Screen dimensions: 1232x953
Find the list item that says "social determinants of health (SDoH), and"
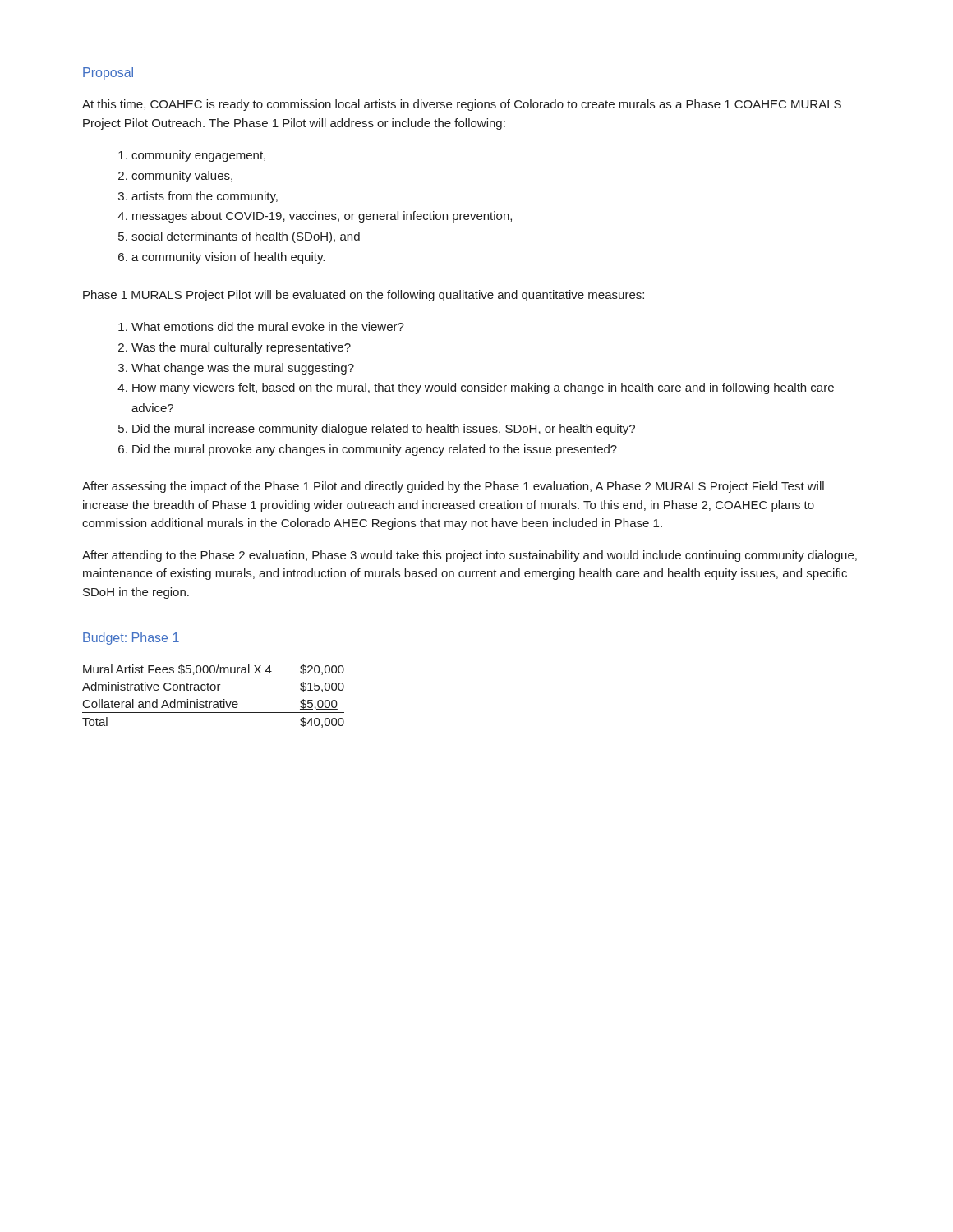[x=246, y=236]
